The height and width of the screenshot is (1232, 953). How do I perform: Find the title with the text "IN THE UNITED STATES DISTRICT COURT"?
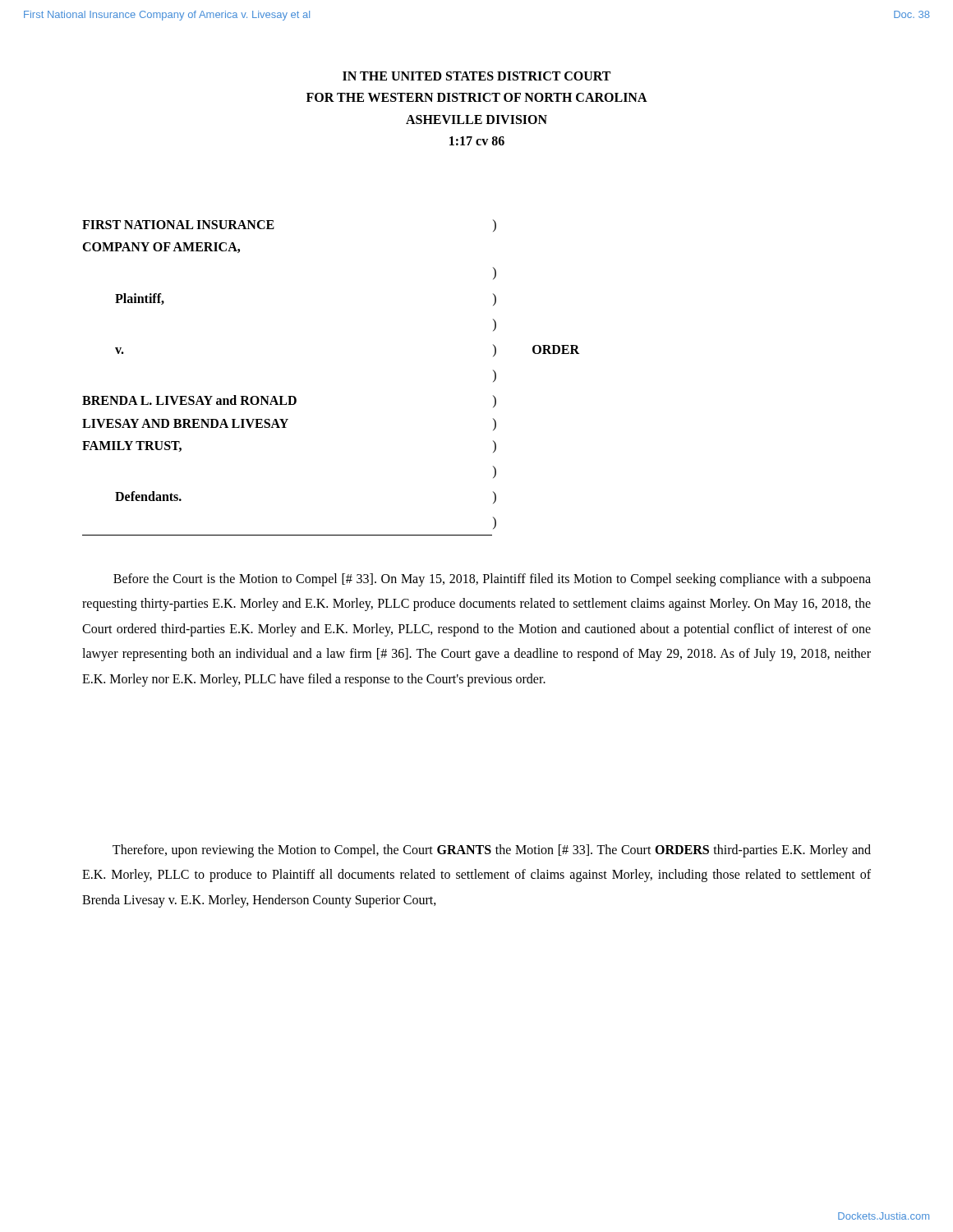(476, 108)
